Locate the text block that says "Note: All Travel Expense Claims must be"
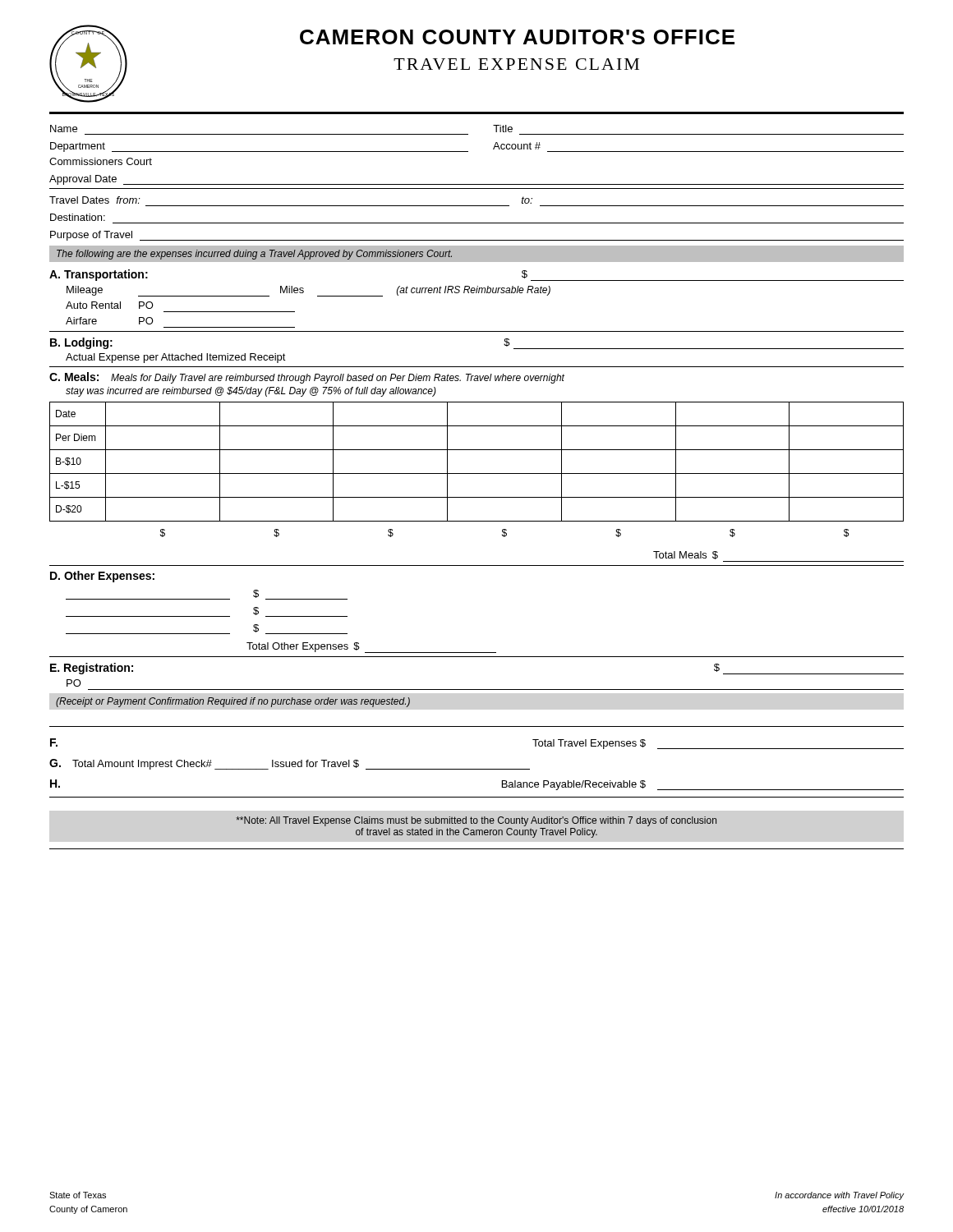953x1232 pixels. pyautogui.click(x=476, y=826)
